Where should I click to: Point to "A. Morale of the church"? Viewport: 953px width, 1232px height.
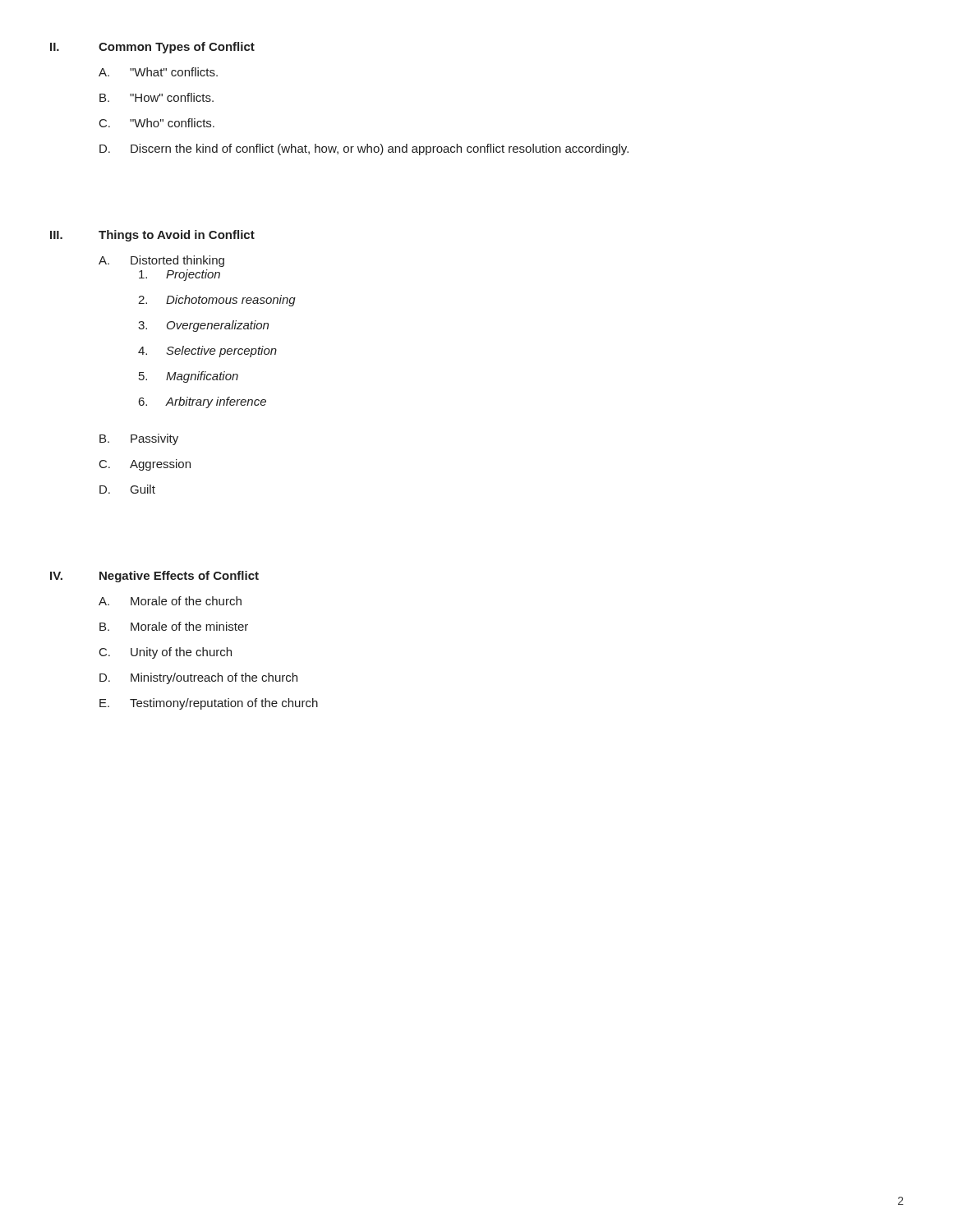[x=170, y=601]
